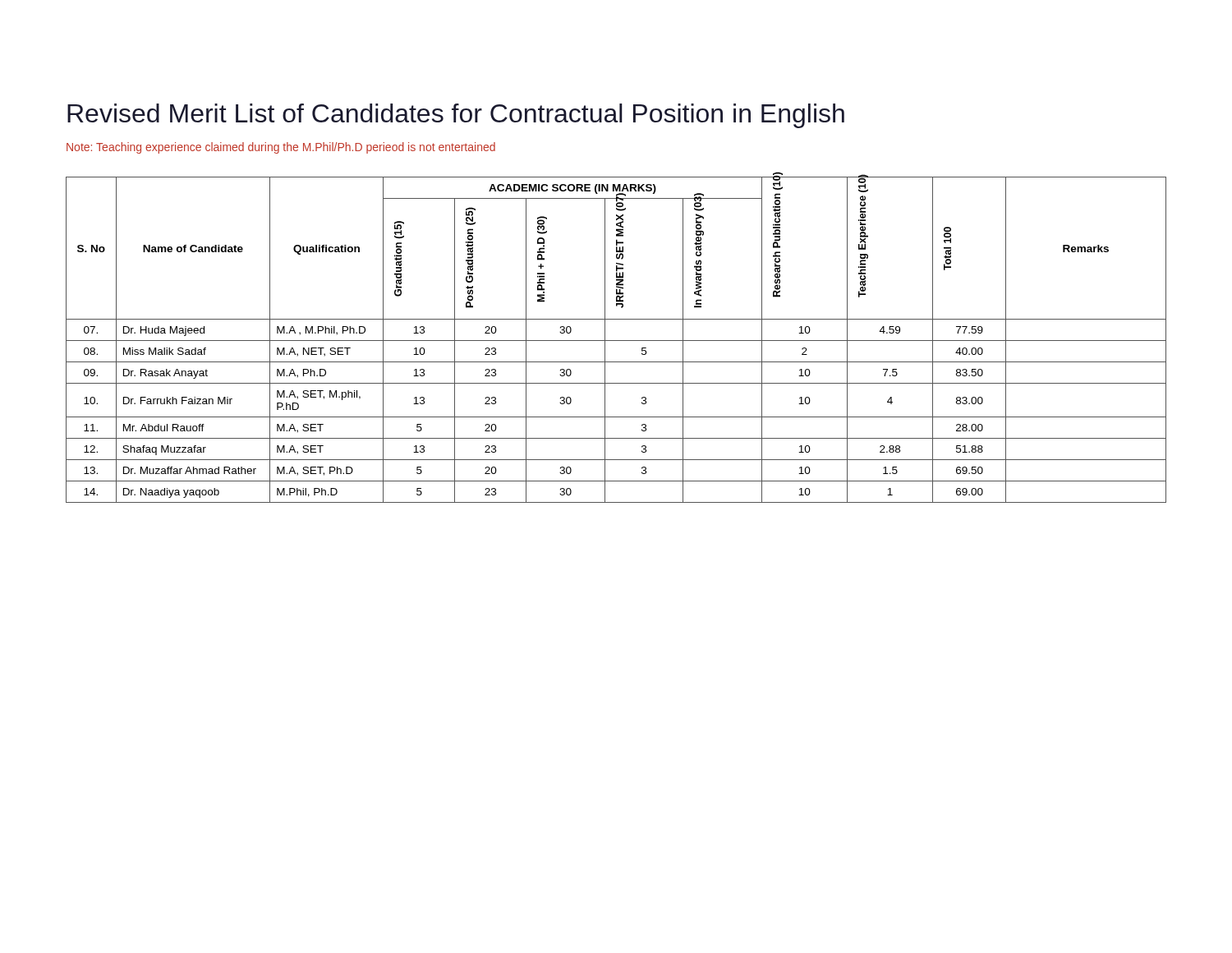Locate the text block with the text "Note: Teaching experience claimed during the"
Viewport: 1232px width, 953px height.
pos(281,147)
